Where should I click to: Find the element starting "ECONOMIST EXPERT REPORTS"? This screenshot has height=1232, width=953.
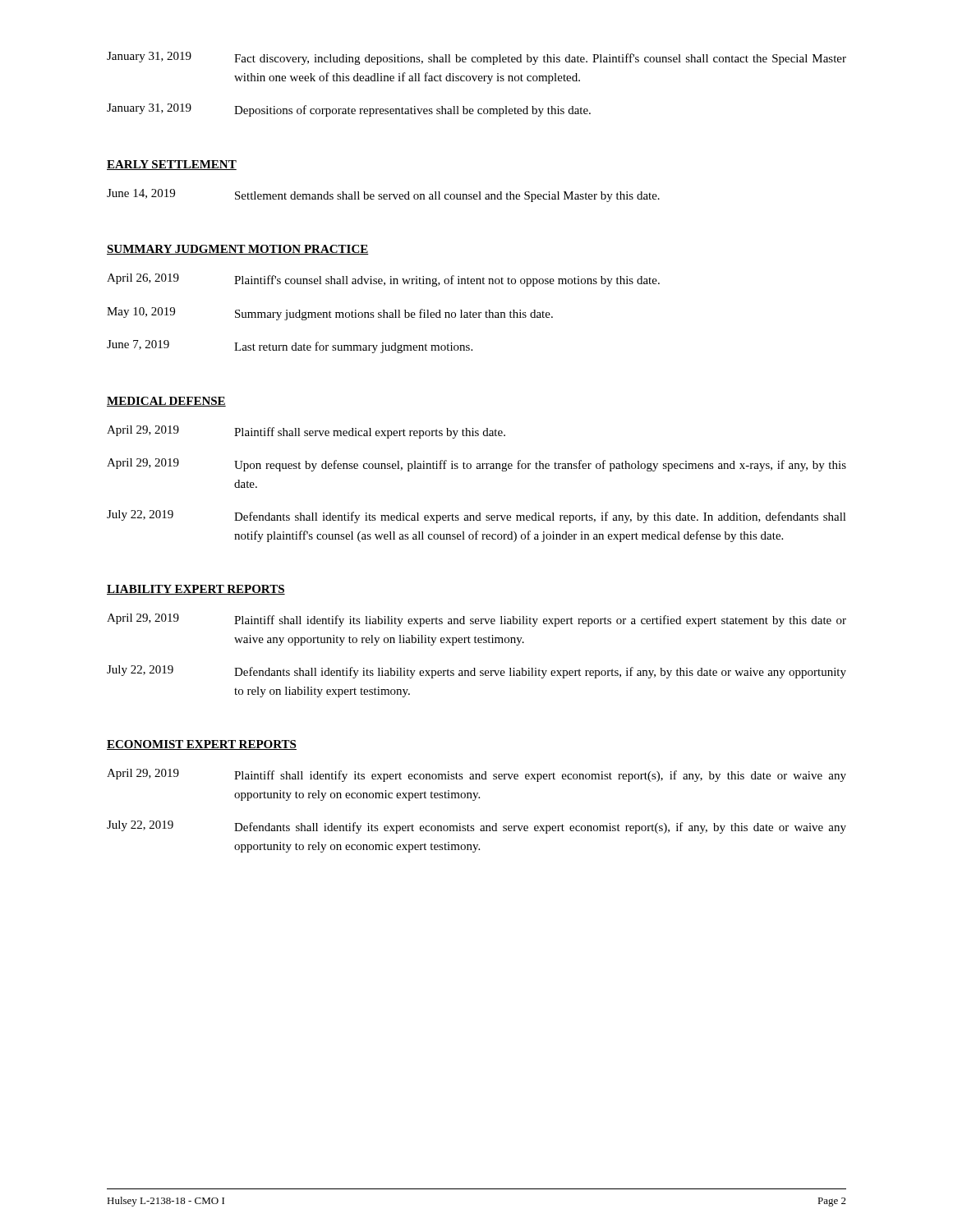point(202,745)
